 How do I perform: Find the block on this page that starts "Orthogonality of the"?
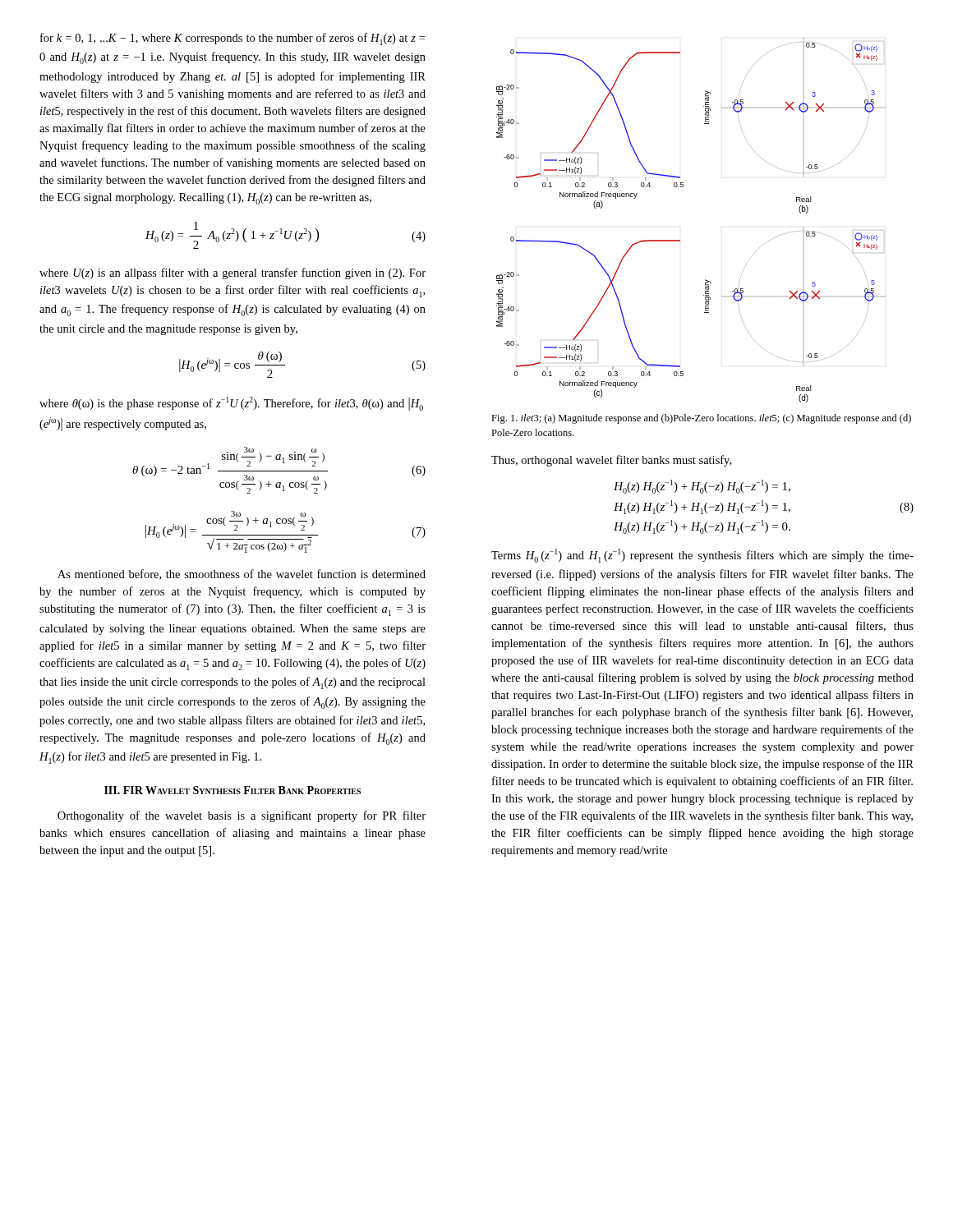click(x=233, y=833)
